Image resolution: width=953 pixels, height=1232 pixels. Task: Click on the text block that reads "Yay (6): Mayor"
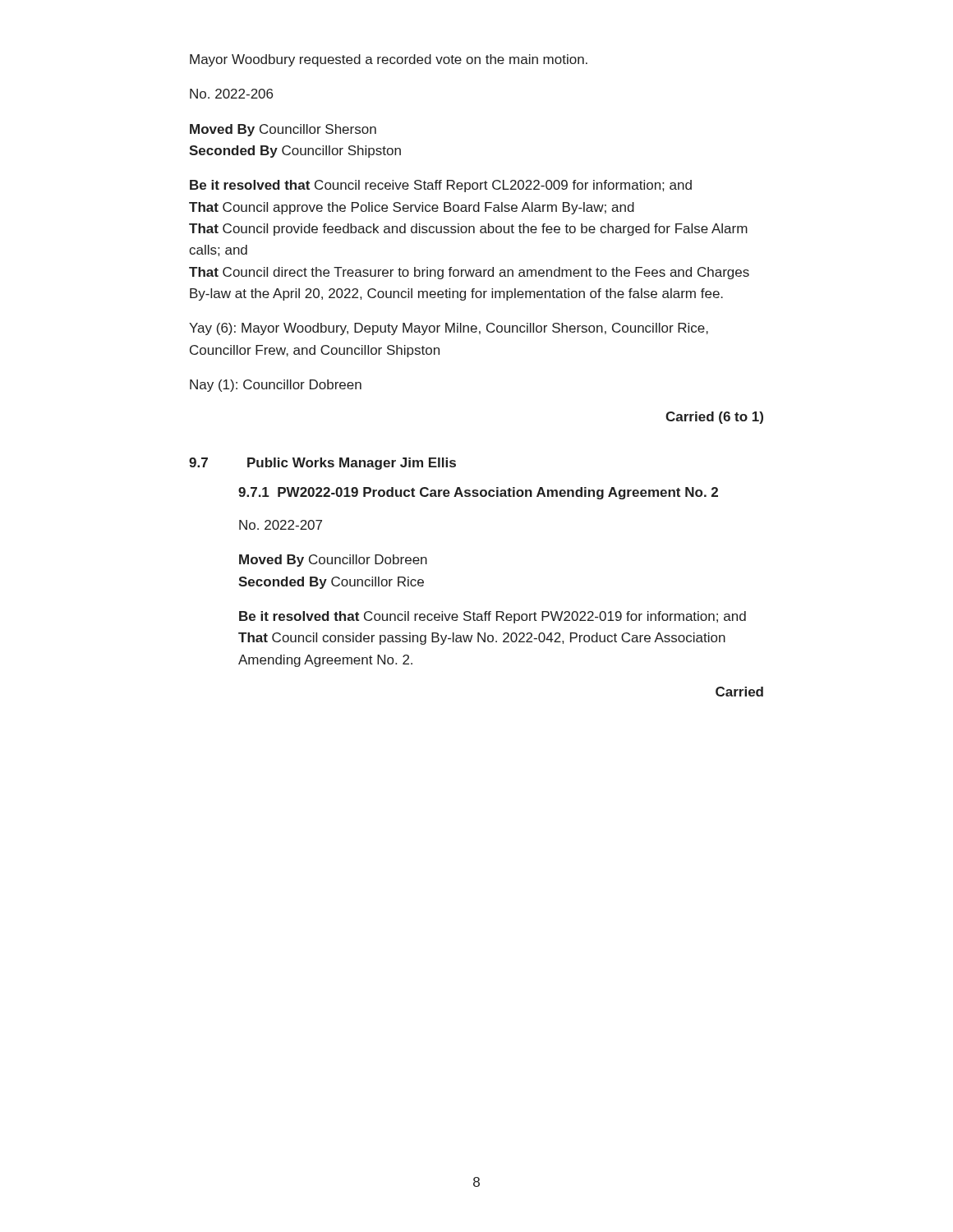(x=449, y=339)
